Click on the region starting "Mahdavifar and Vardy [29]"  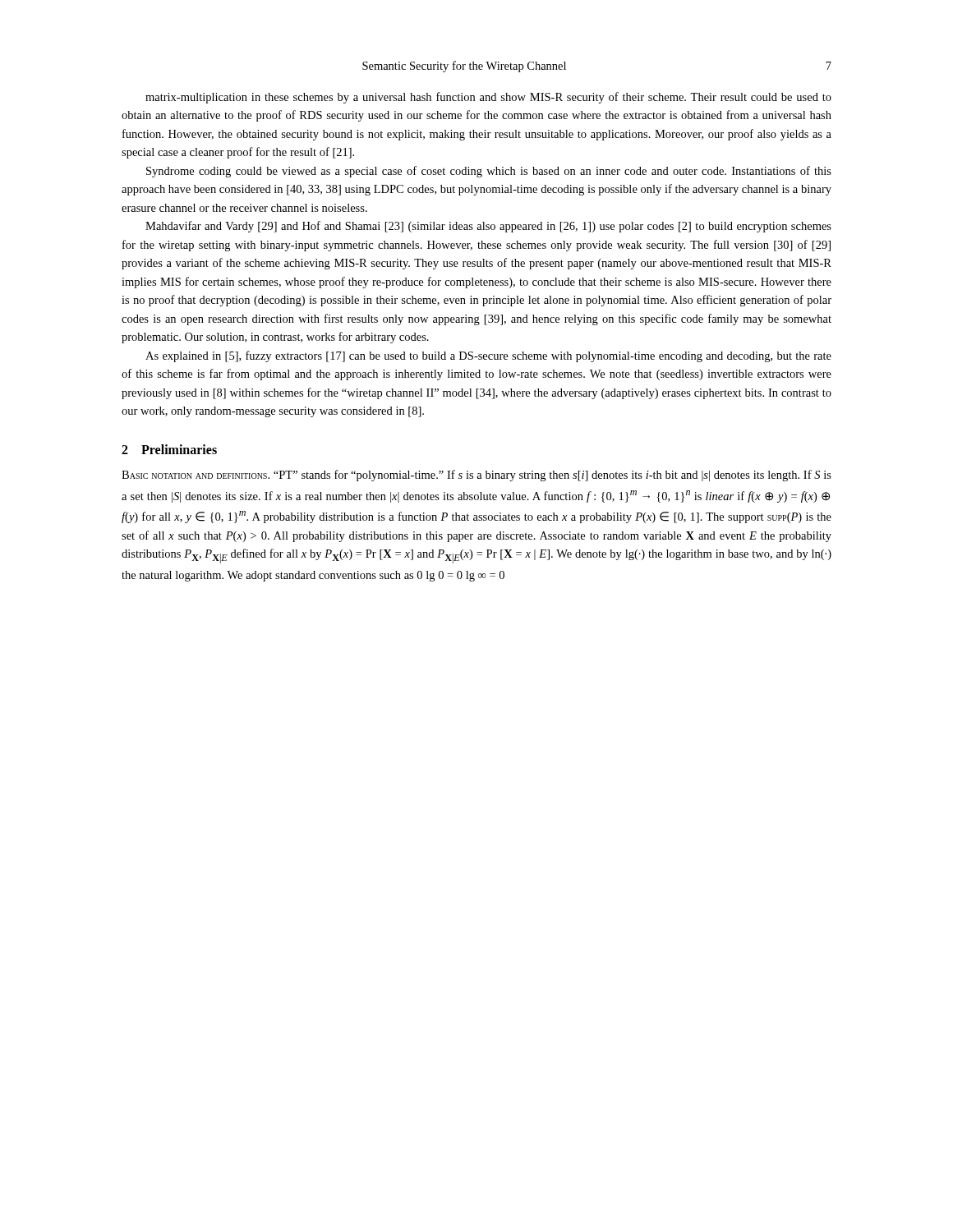click(x=476, y=282)
